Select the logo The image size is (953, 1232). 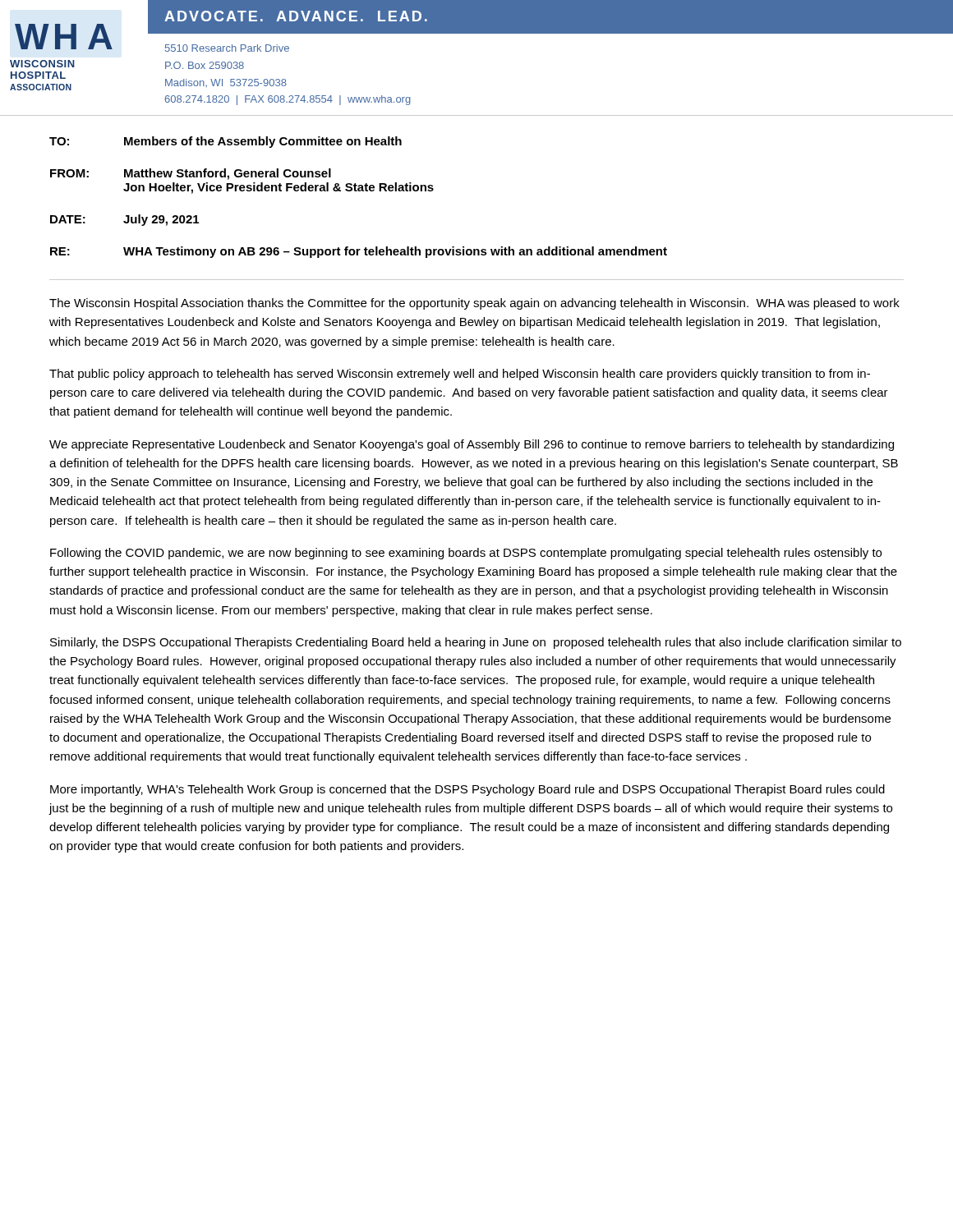click(74, 58)
